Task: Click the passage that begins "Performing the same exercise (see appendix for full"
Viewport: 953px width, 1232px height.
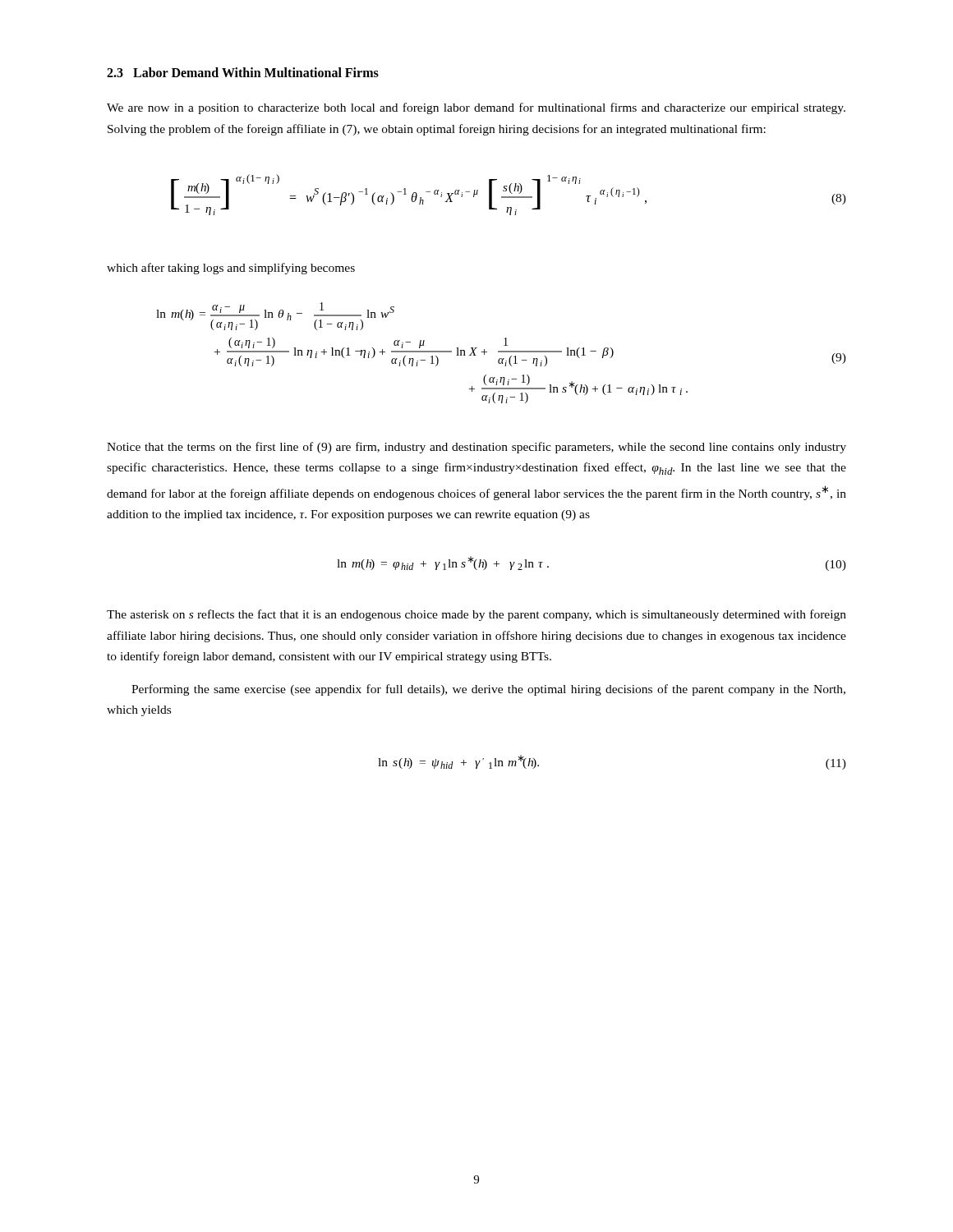Action: 476,699
